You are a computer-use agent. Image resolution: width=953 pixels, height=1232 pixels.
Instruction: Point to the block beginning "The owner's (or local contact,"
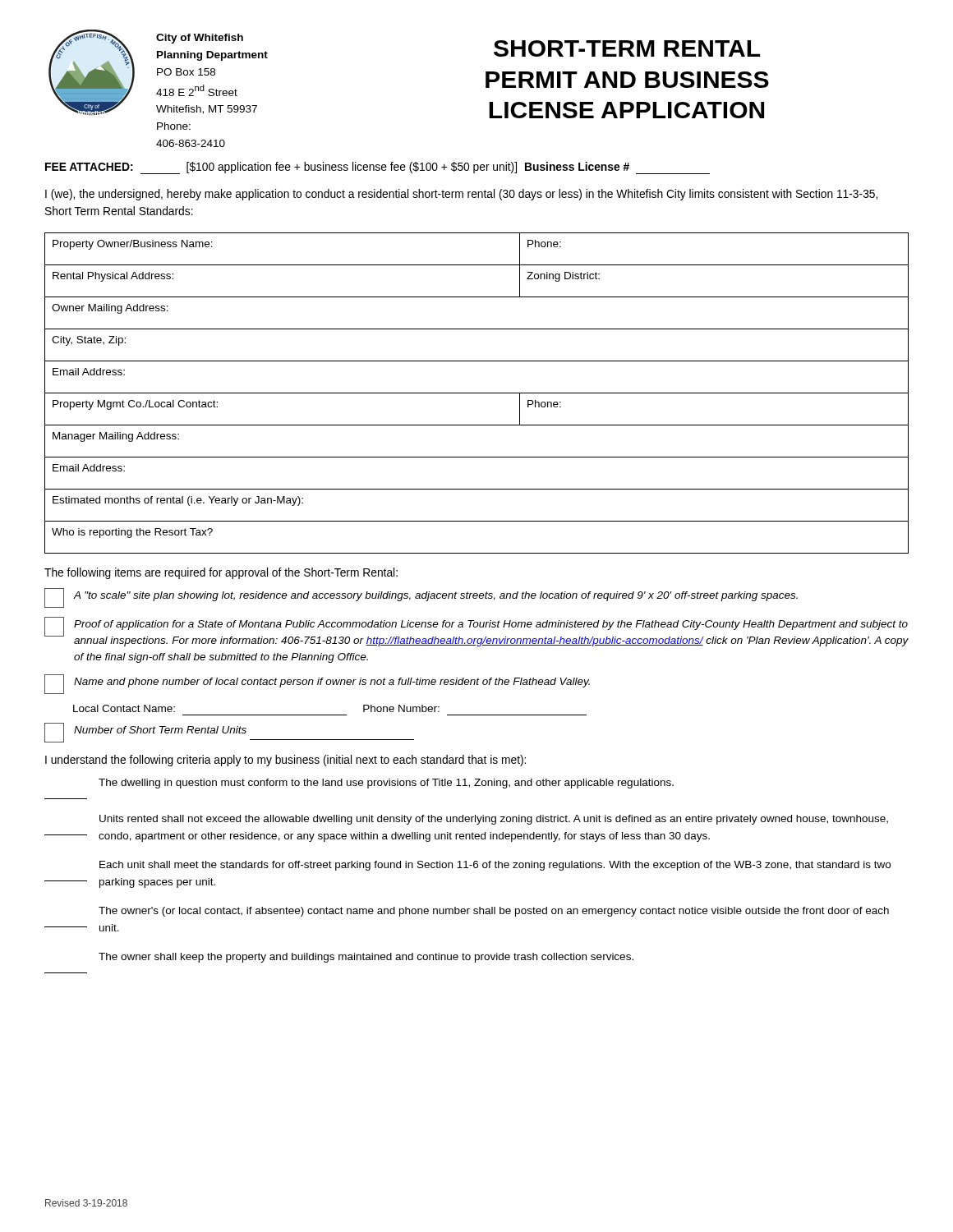[x=476, y=920]
